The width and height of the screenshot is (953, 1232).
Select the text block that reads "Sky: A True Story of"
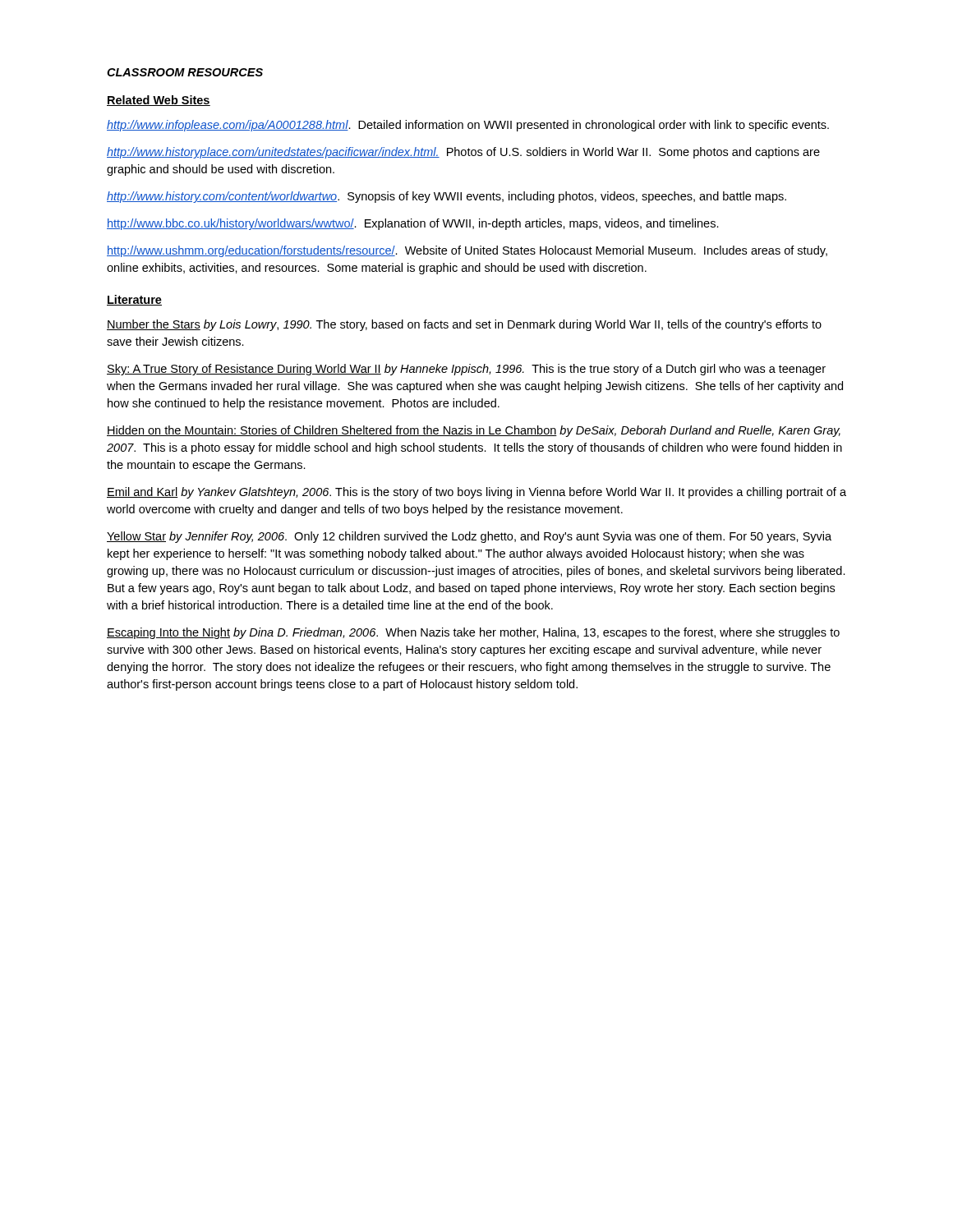point(475,386)
